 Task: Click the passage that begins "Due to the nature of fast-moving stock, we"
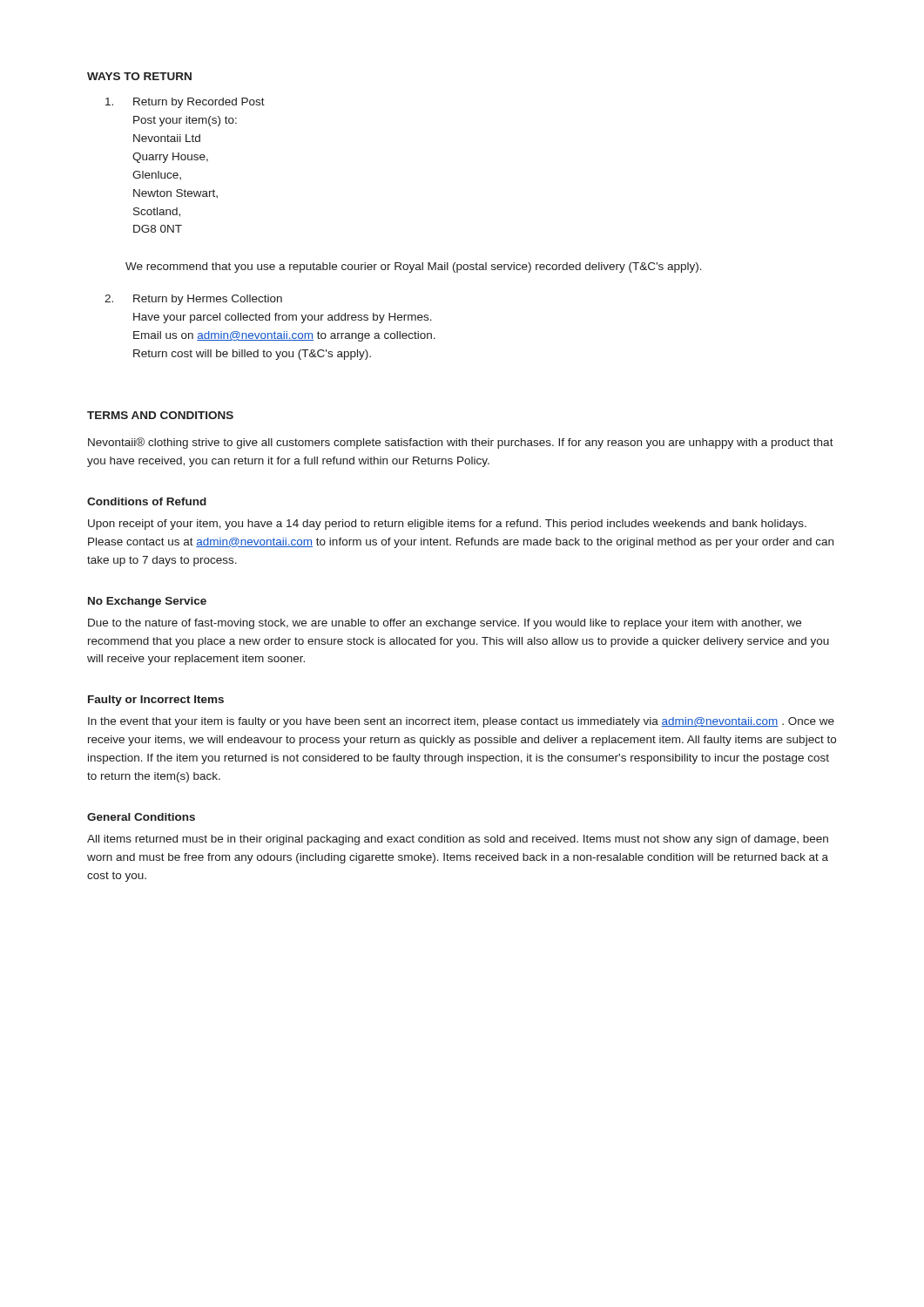pos(458,640)
